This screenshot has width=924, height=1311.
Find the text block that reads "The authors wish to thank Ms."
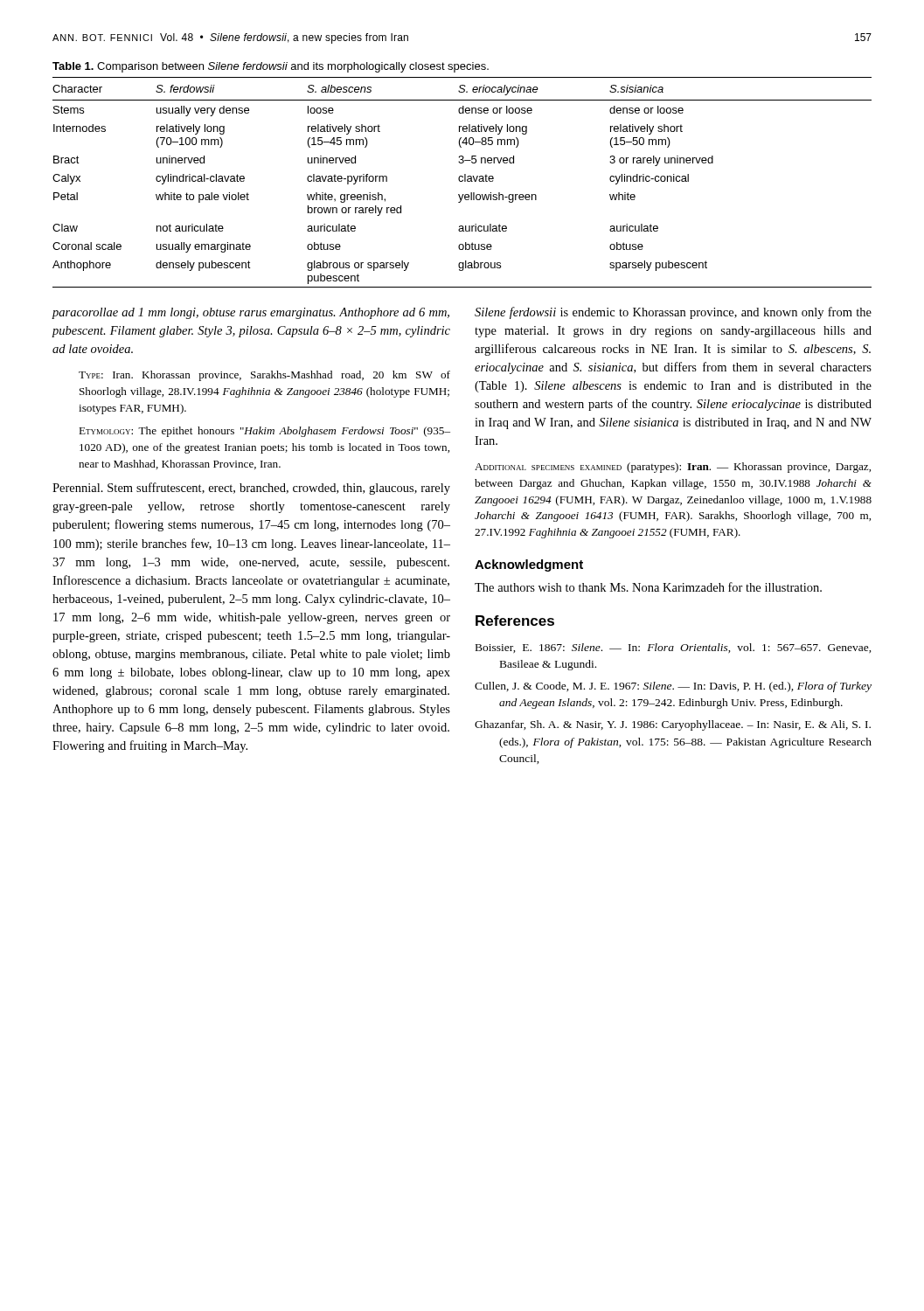(x=649, y=587)
